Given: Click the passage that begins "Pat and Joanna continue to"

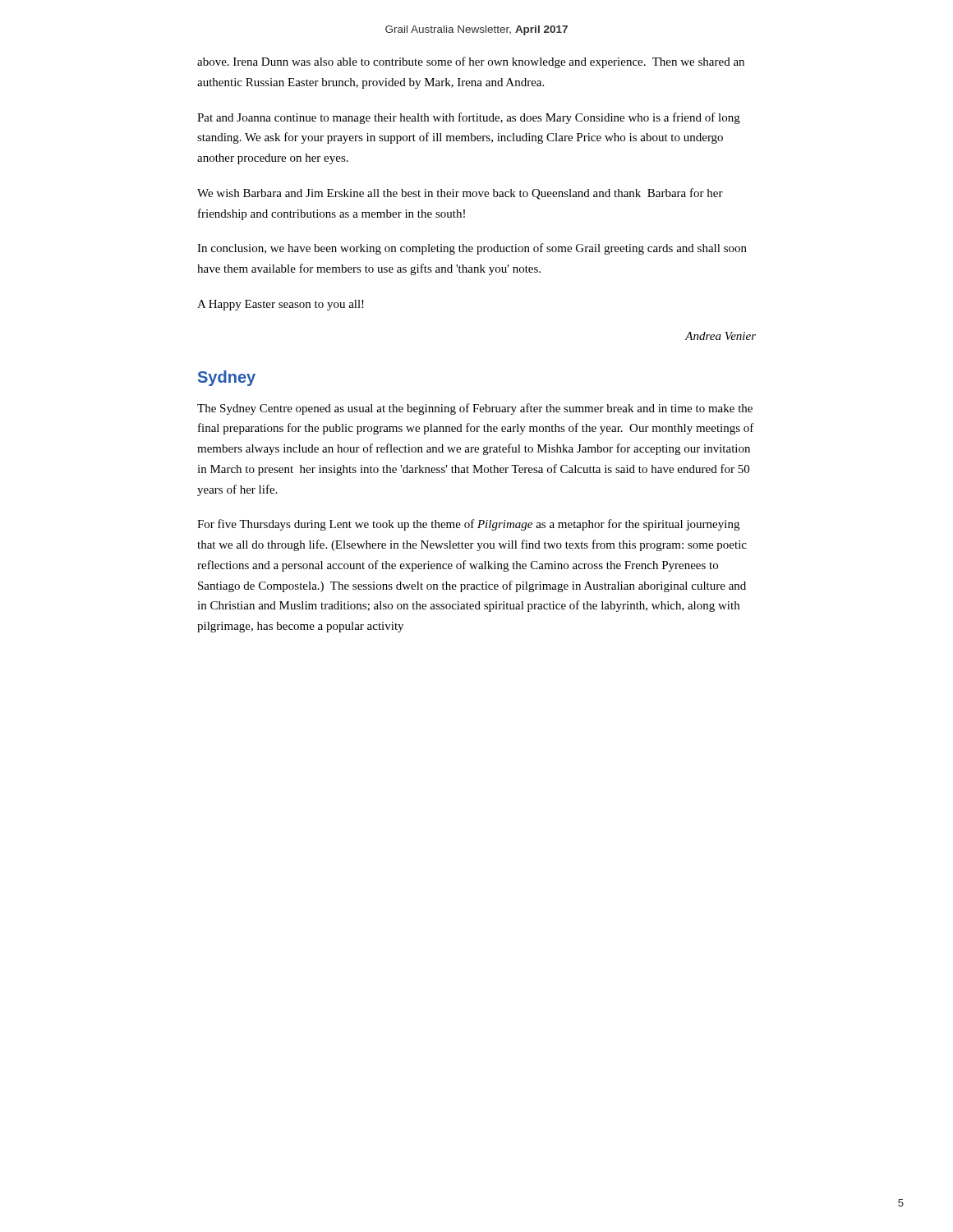Looking at the screenshot, I should [469, 137].
